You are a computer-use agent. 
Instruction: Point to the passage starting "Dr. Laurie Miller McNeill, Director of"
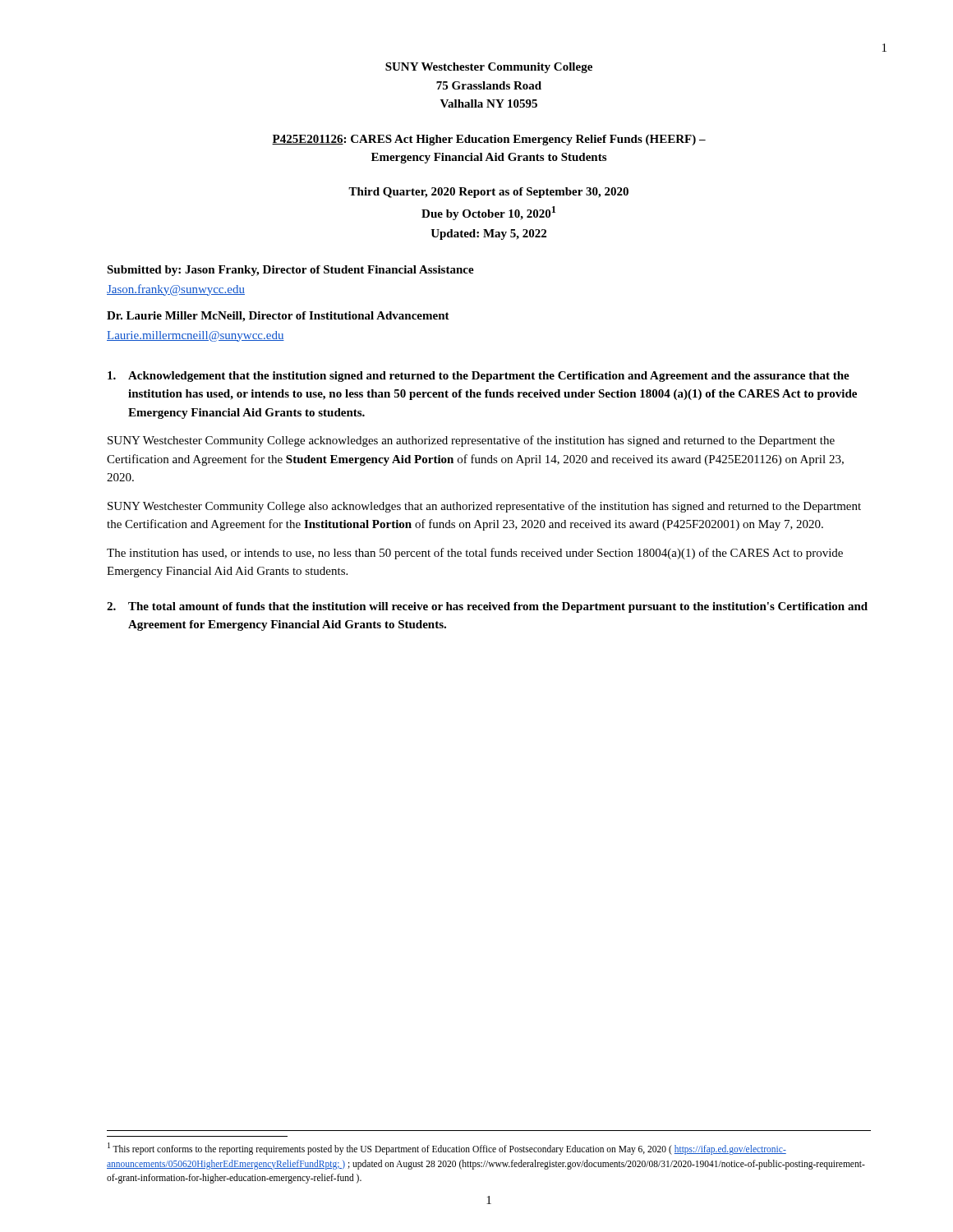(278, 325)
